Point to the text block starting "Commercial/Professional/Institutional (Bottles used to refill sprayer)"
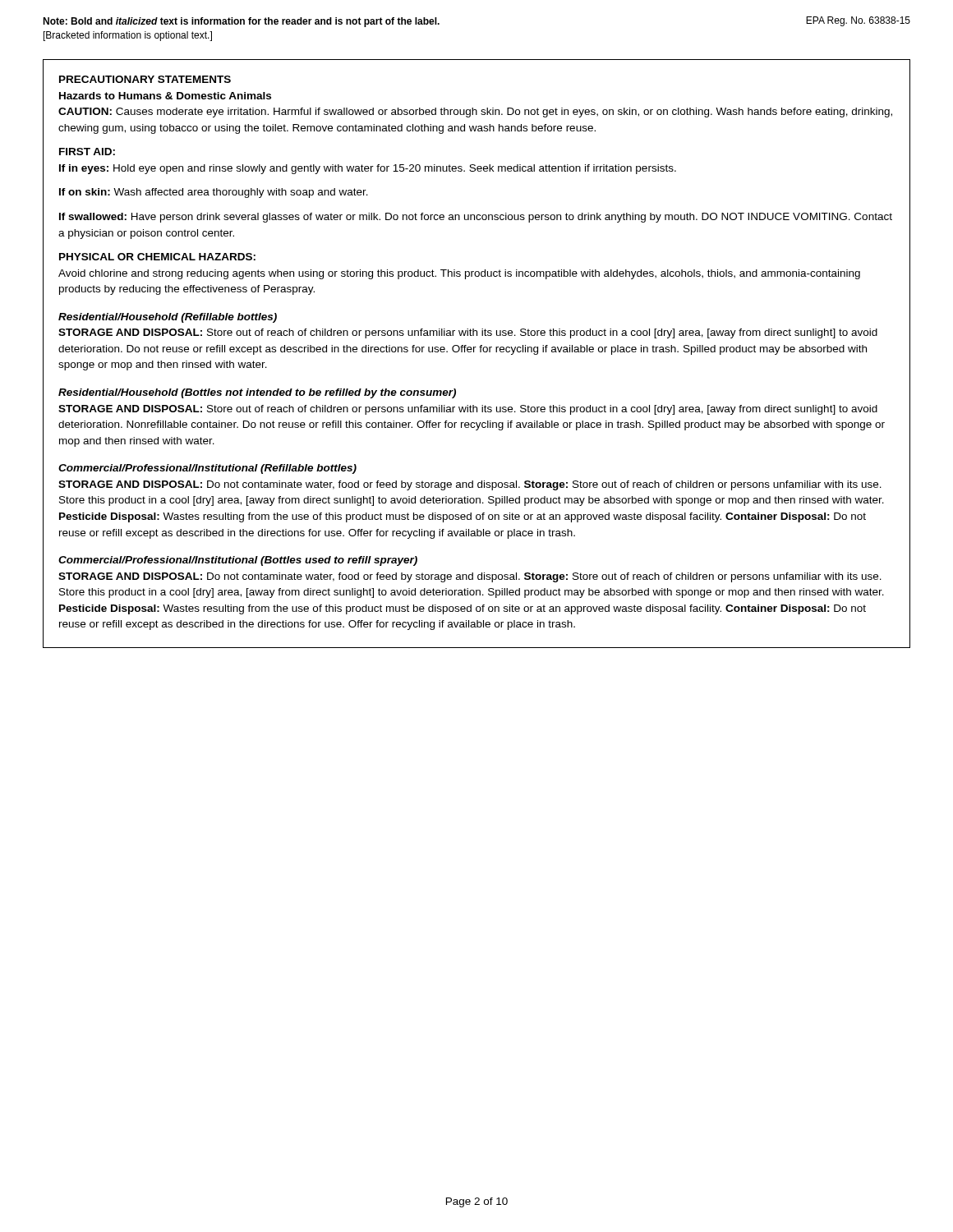953x1232 pixels. (x=238, y=561)
